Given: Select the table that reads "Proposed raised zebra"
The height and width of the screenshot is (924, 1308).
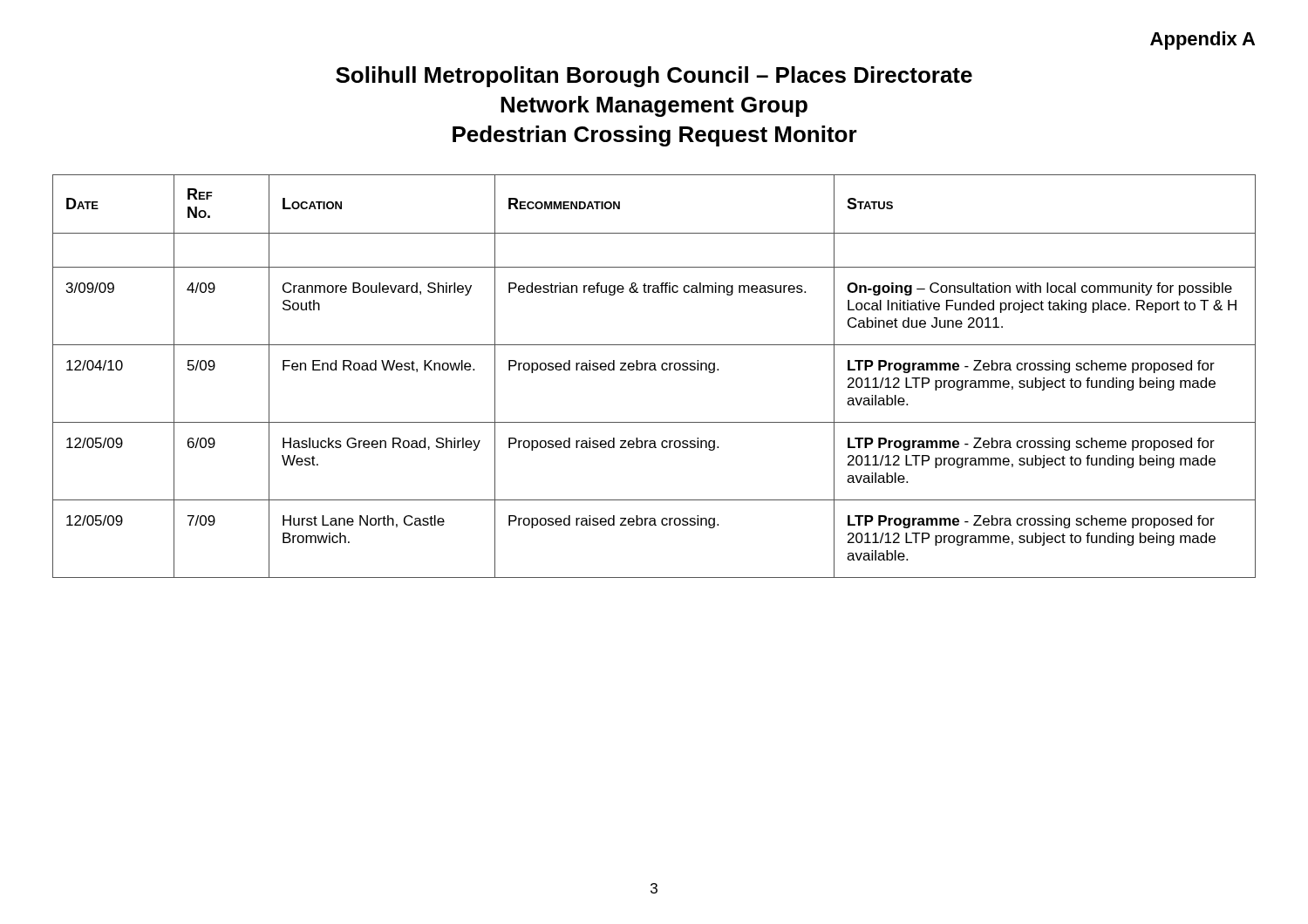Looking at the screenshot, I should pyautogui.click(x=654, y=376).
